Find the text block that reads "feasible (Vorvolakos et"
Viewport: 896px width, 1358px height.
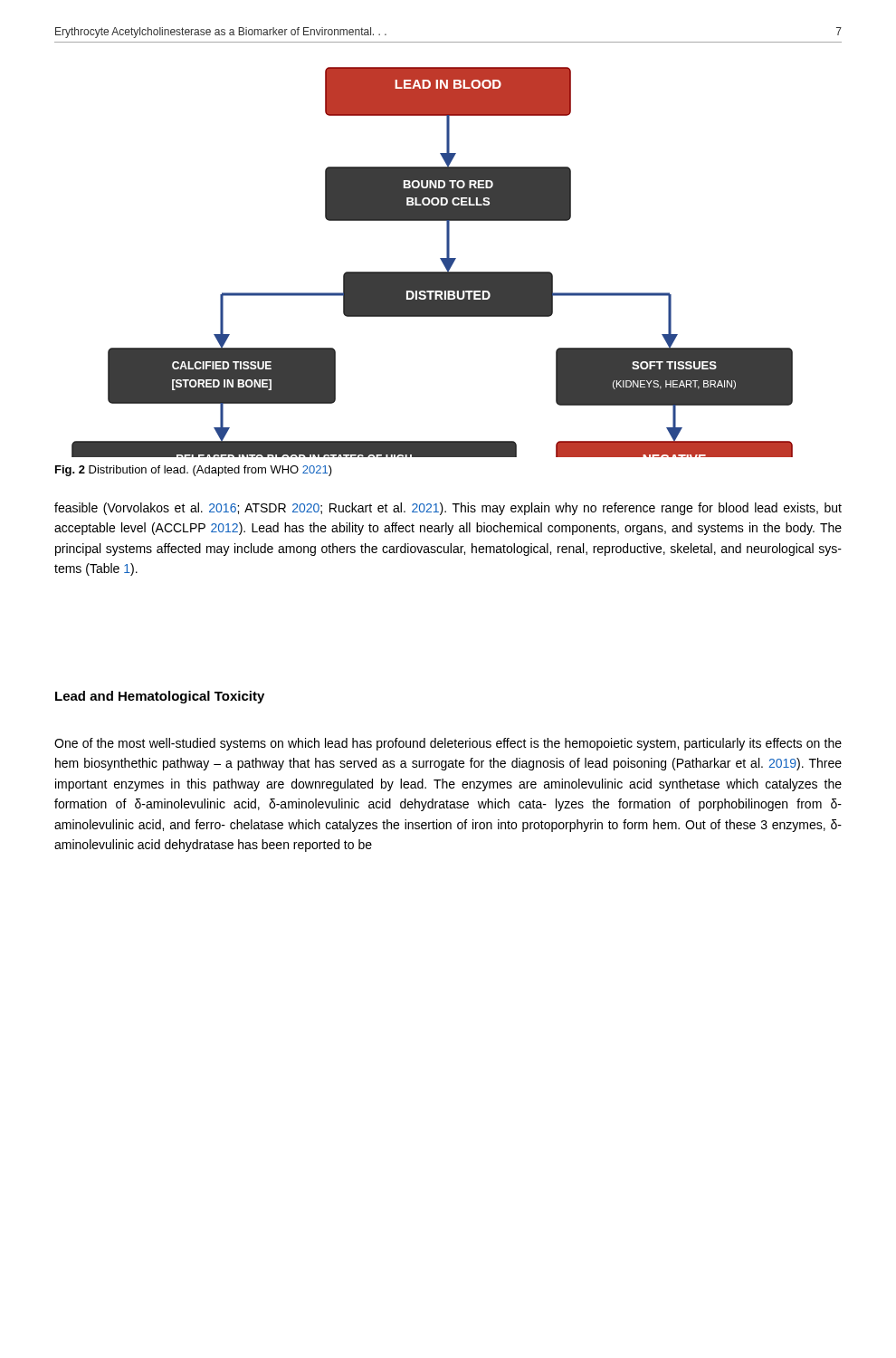(x=448, y=538)
